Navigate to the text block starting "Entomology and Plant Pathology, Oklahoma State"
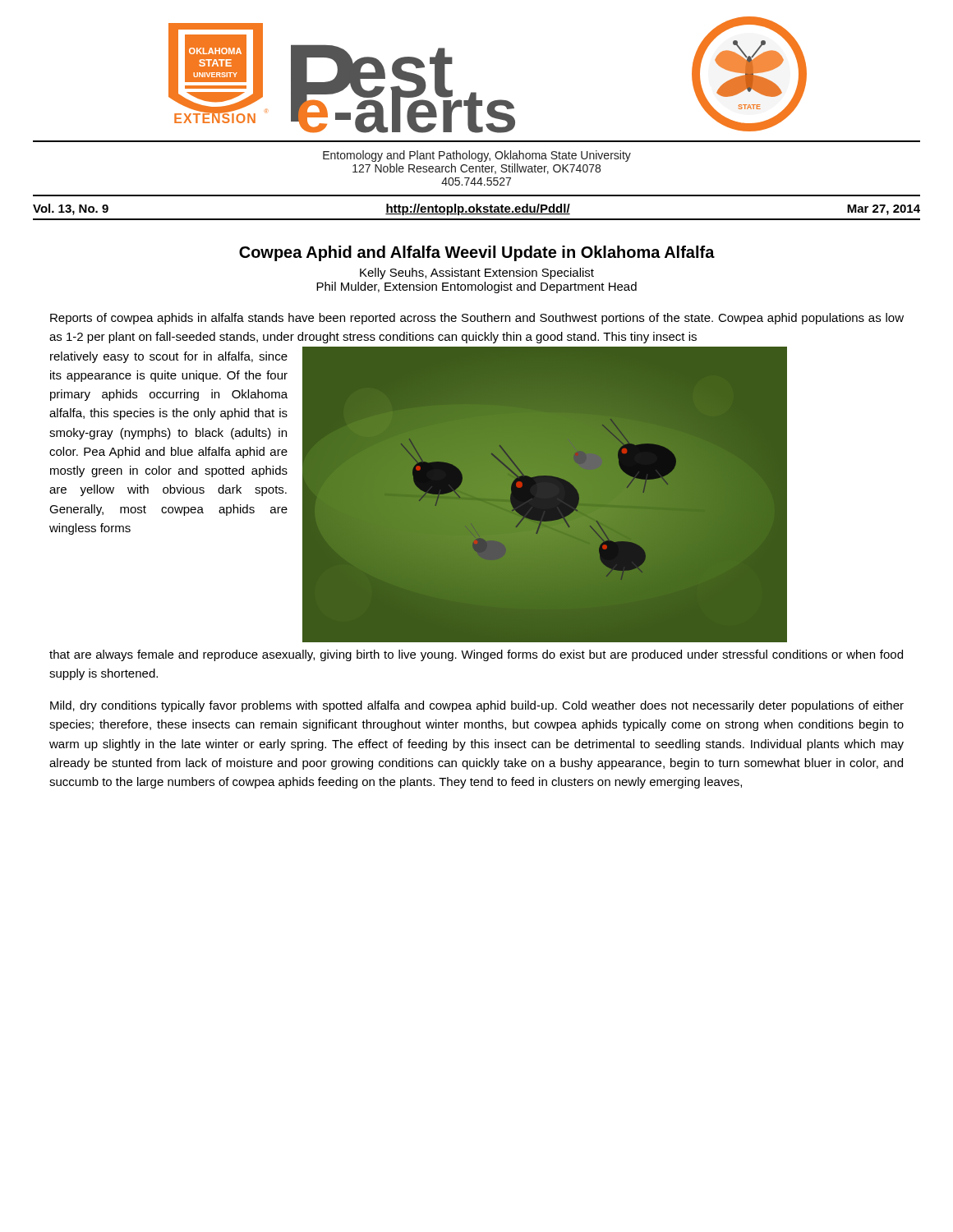Screen dimensions: 1232x953 click(x=476, y=168)
